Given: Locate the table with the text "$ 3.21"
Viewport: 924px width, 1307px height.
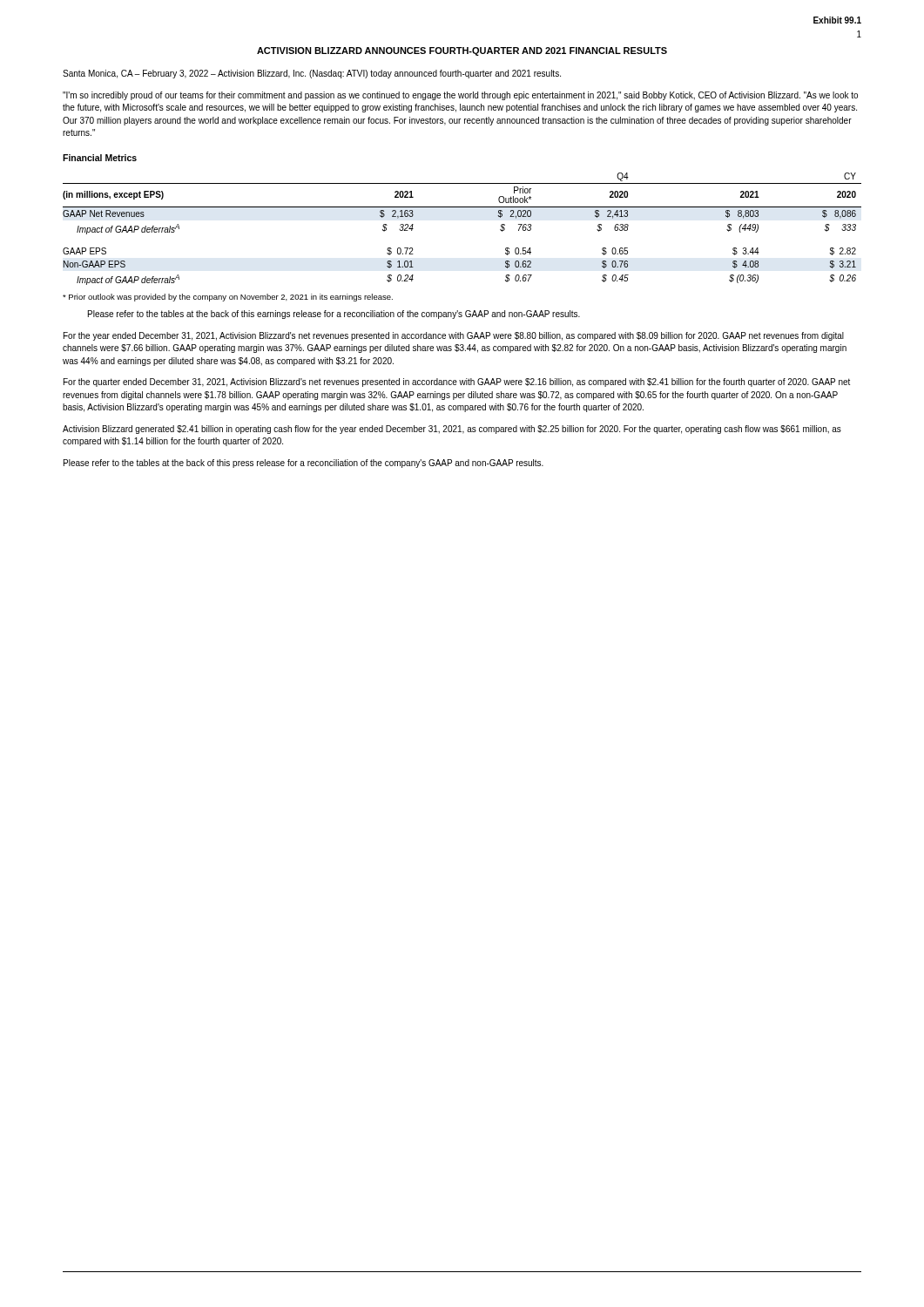Looking at the screenshot, I should click(462, 228).
